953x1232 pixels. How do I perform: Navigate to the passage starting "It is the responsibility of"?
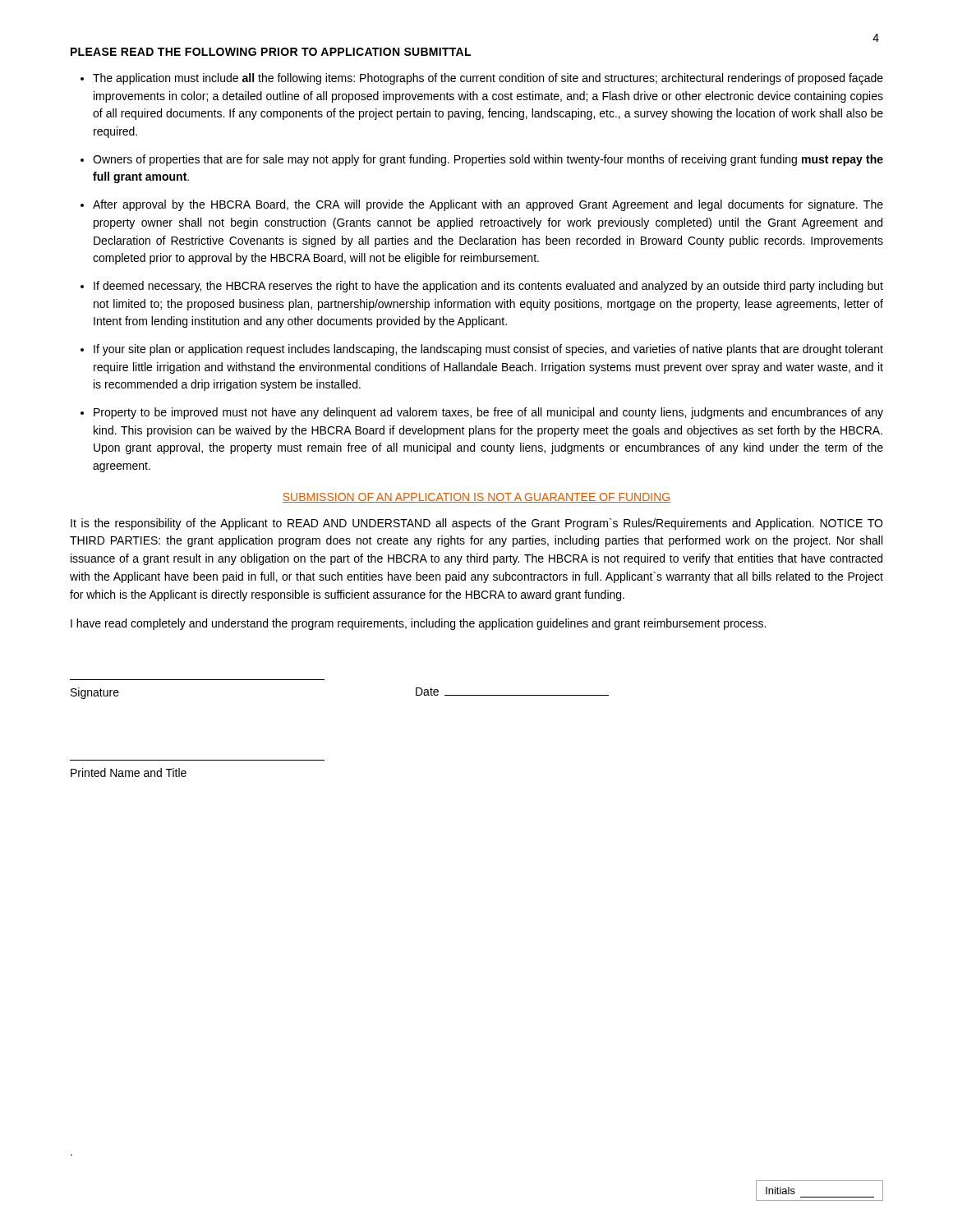tap(476, 559)
